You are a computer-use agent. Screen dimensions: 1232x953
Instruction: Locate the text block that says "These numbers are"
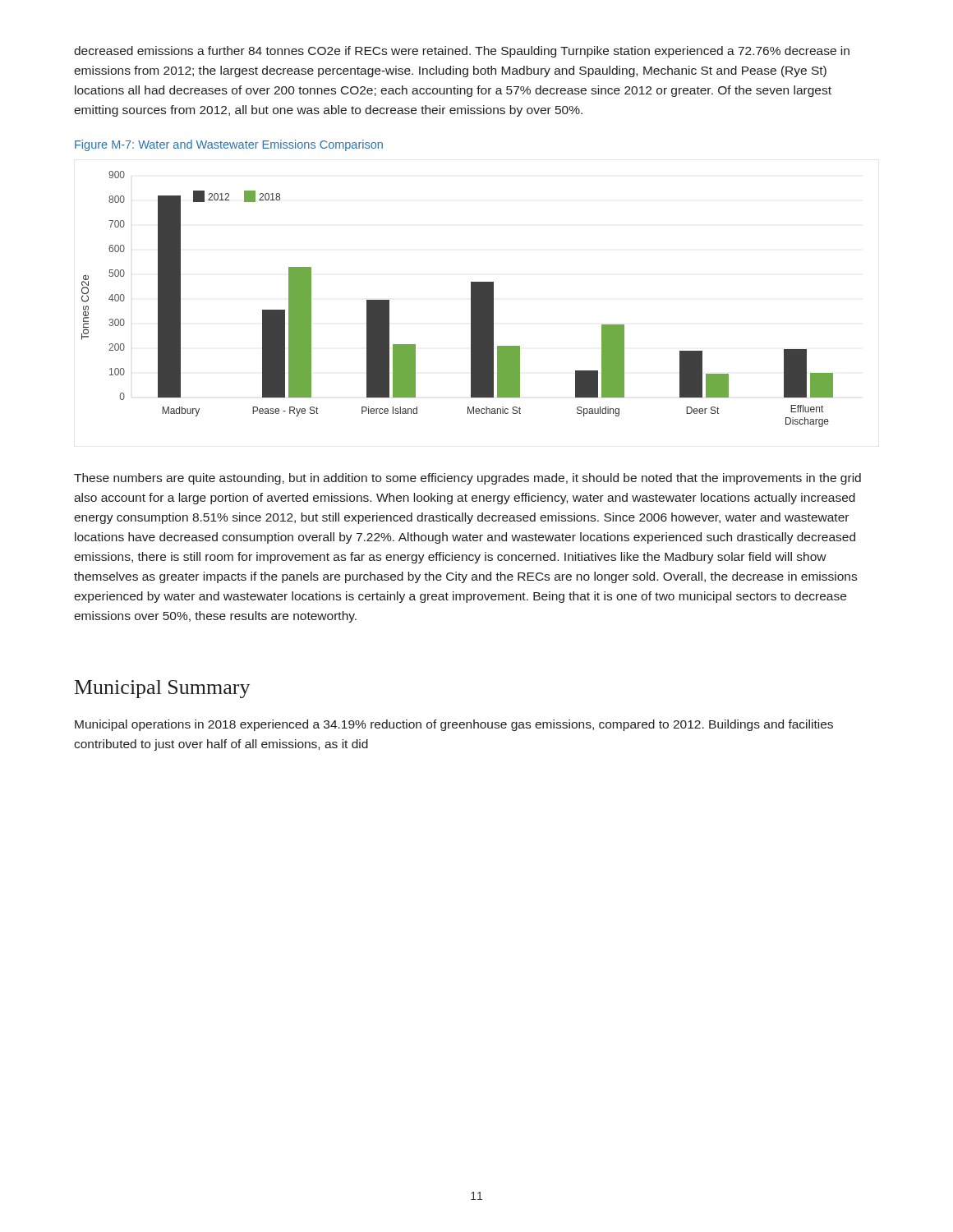click(x=468, y=547)
